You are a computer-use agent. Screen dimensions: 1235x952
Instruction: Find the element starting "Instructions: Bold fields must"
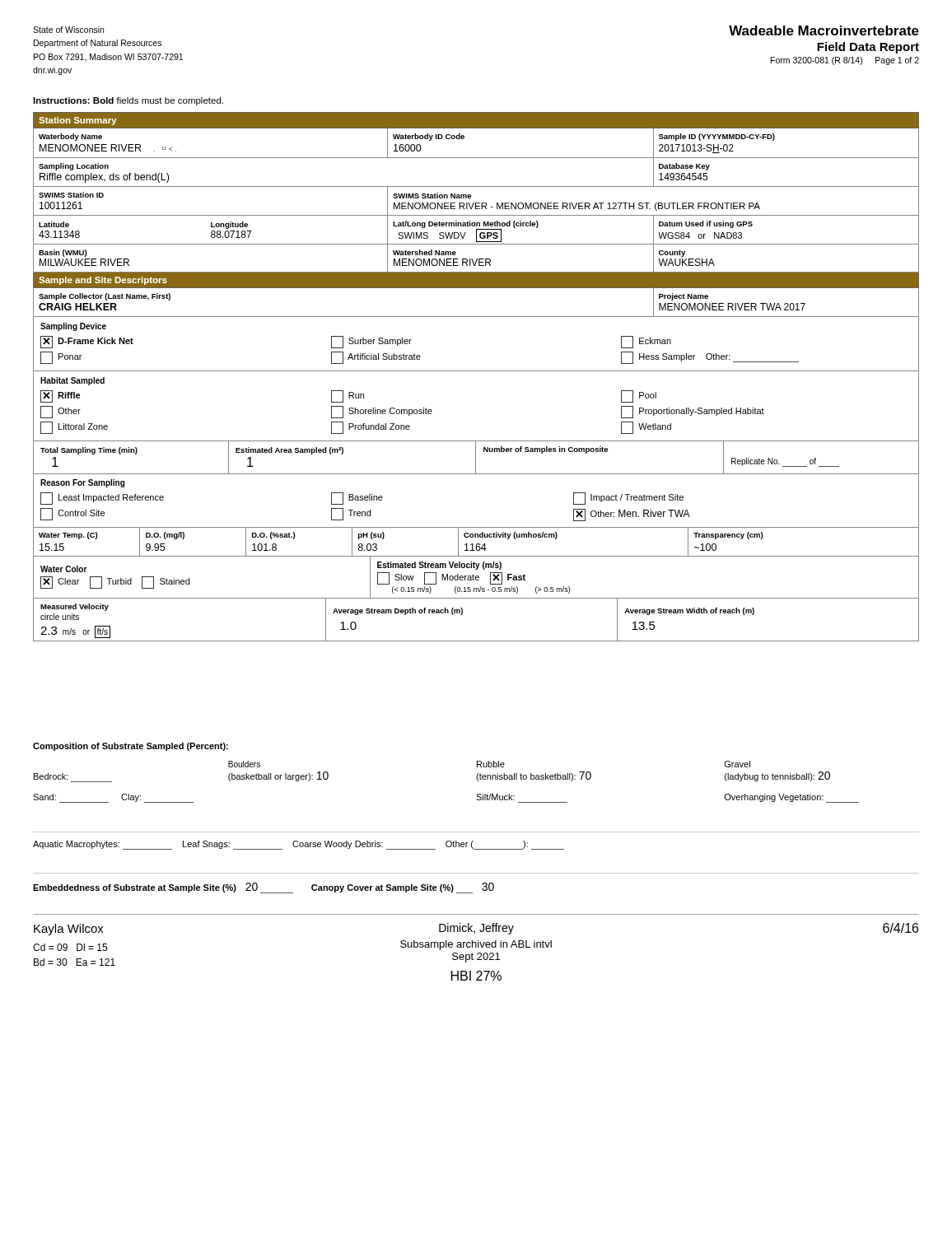(x=128, y=100)
